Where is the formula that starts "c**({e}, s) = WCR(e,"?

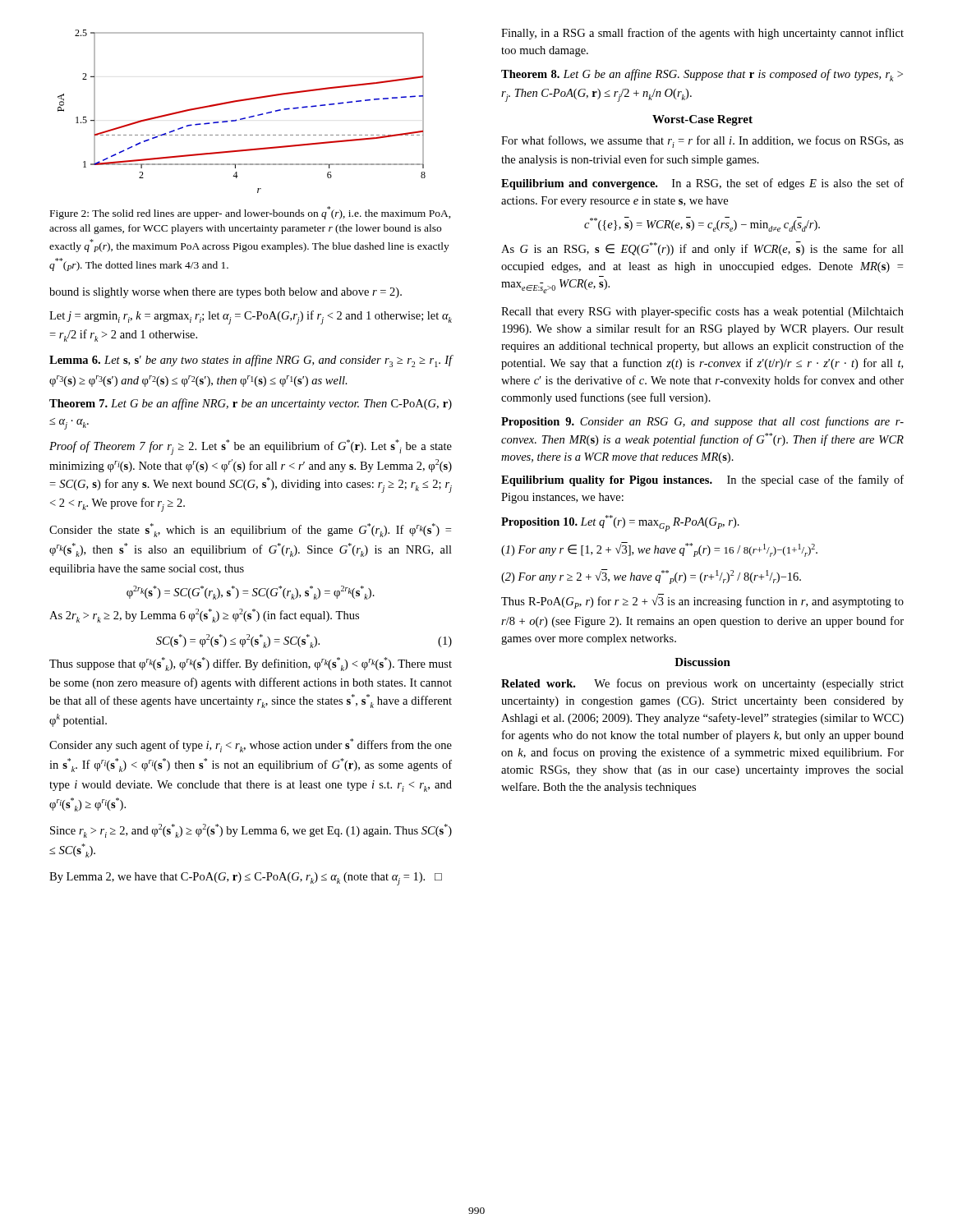[702, 225]
